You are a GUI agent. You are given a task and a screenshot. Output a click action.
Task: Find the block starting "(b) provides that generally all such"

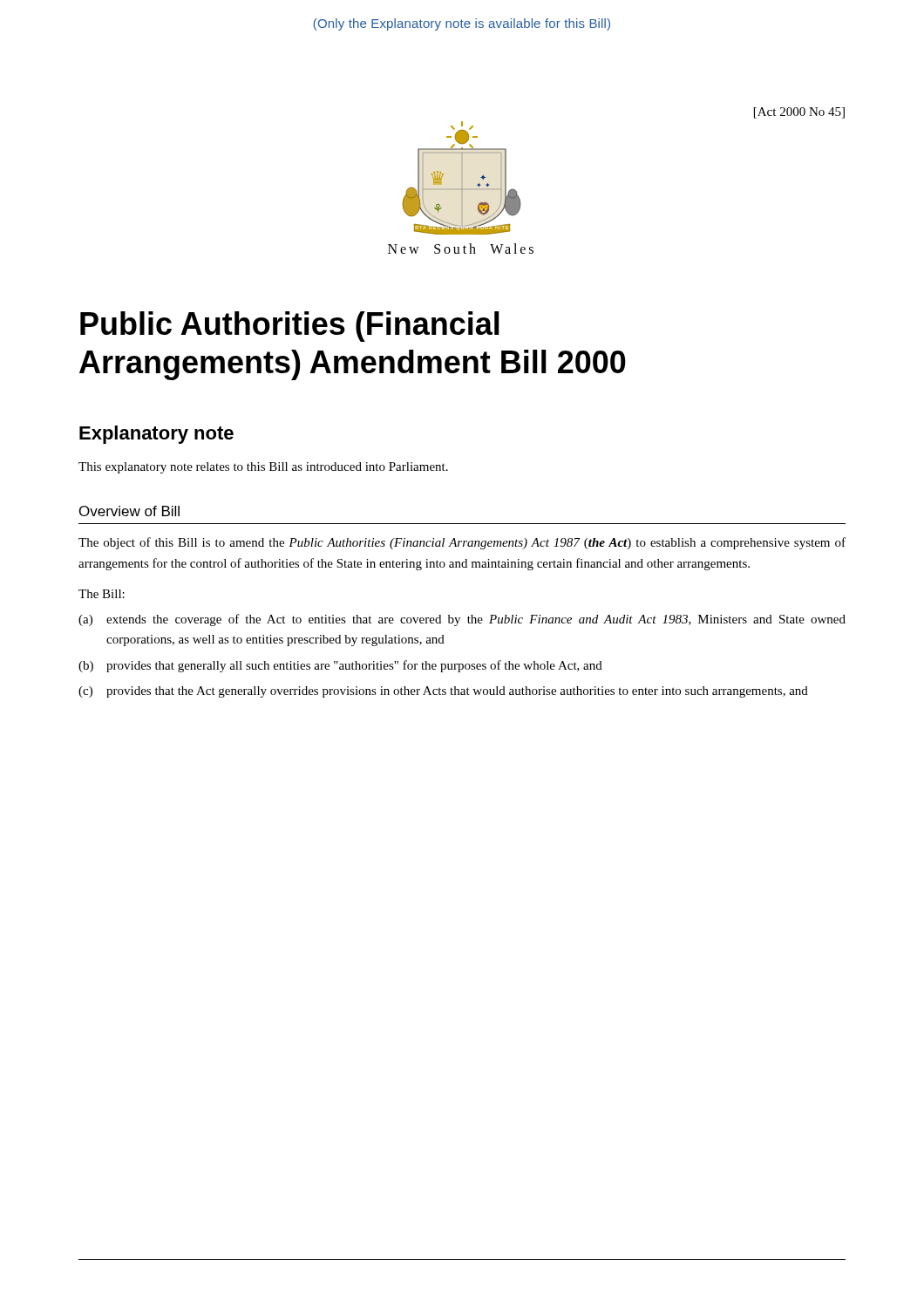click(340, 666)
